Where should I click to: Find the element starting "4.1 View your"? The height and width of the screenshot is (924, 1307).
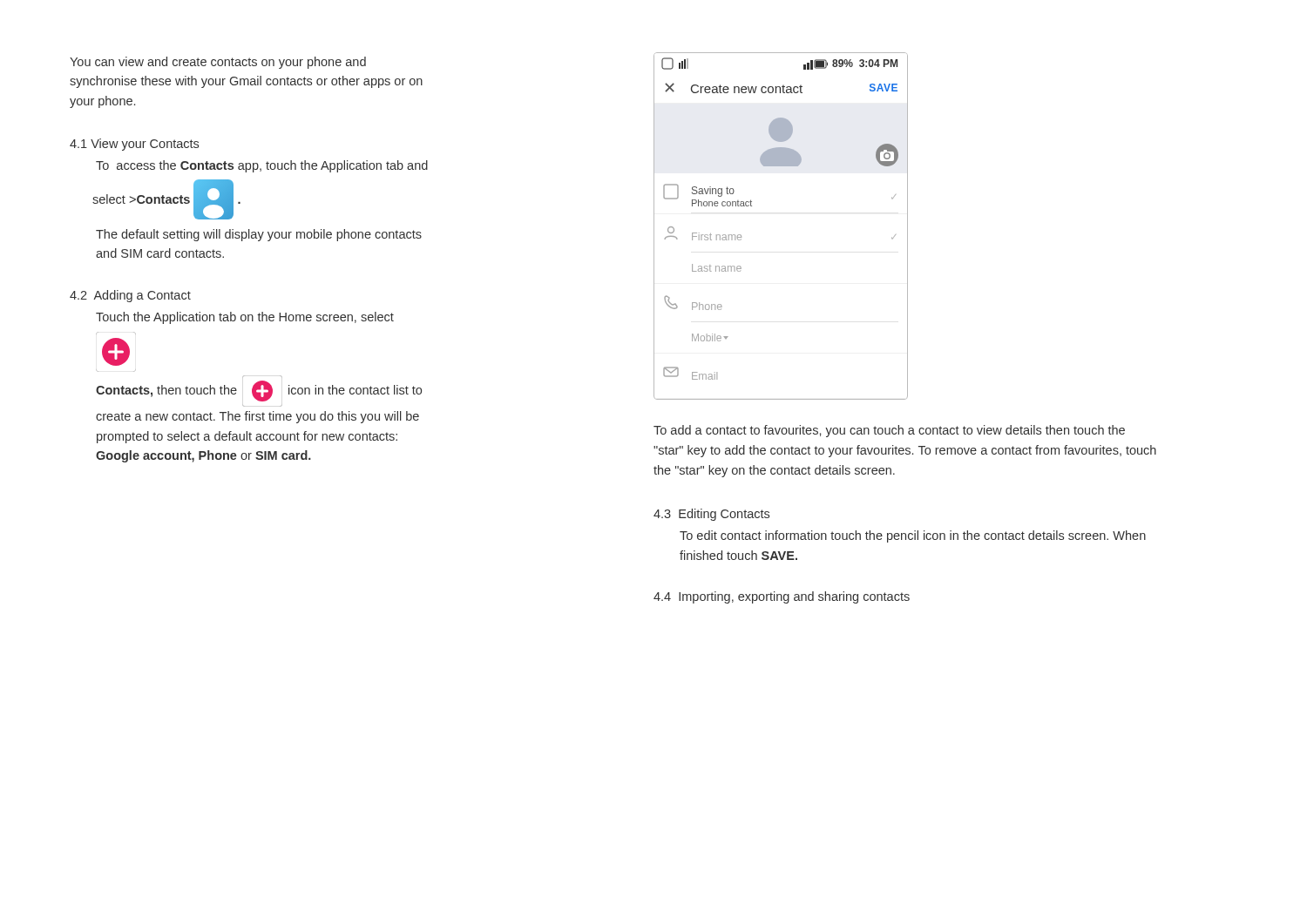pyautogui.click(x=135, y=144)
